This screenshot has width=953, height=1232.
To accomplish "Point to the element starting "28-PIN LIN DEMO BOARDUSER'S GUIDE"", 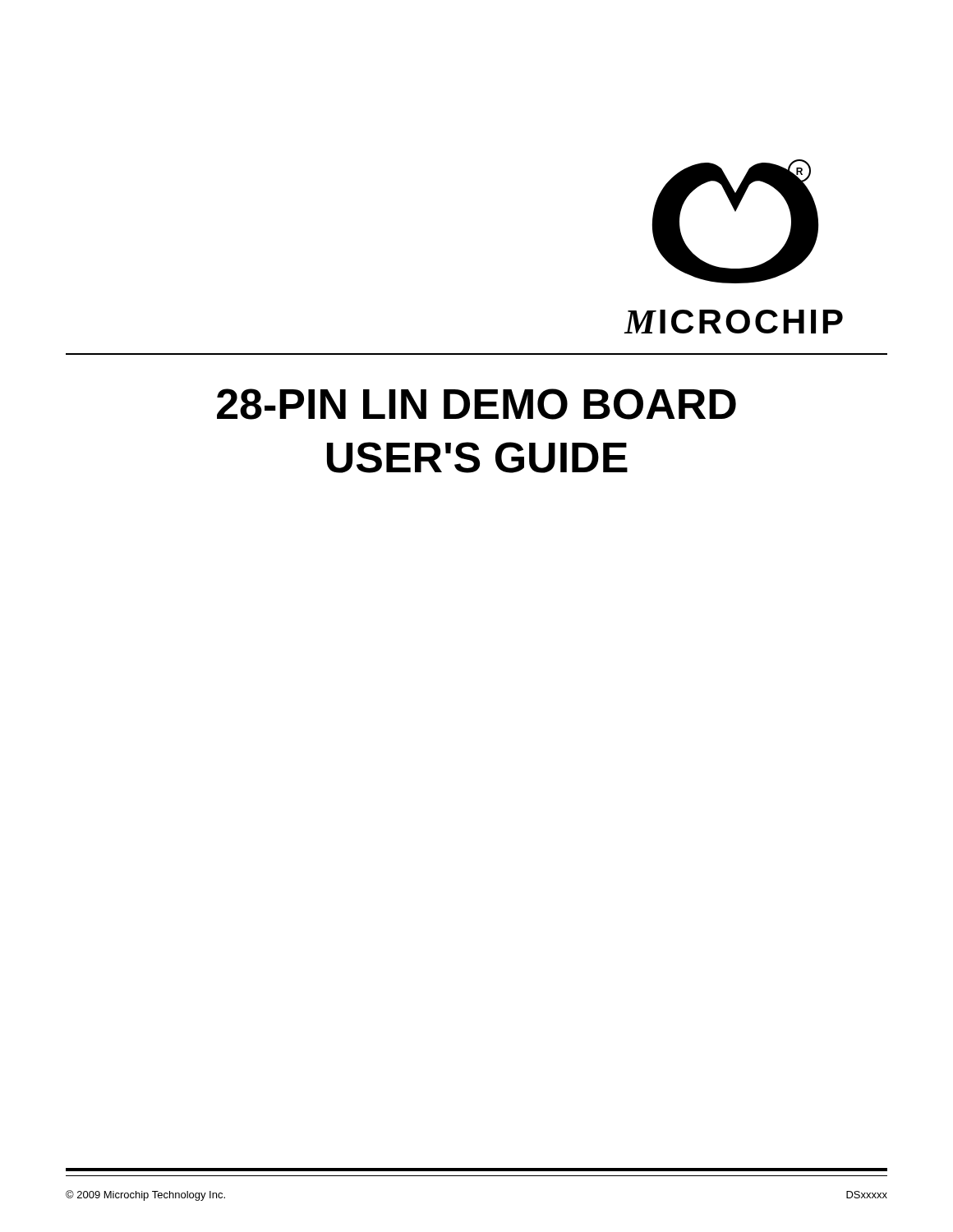I will 476,431.
